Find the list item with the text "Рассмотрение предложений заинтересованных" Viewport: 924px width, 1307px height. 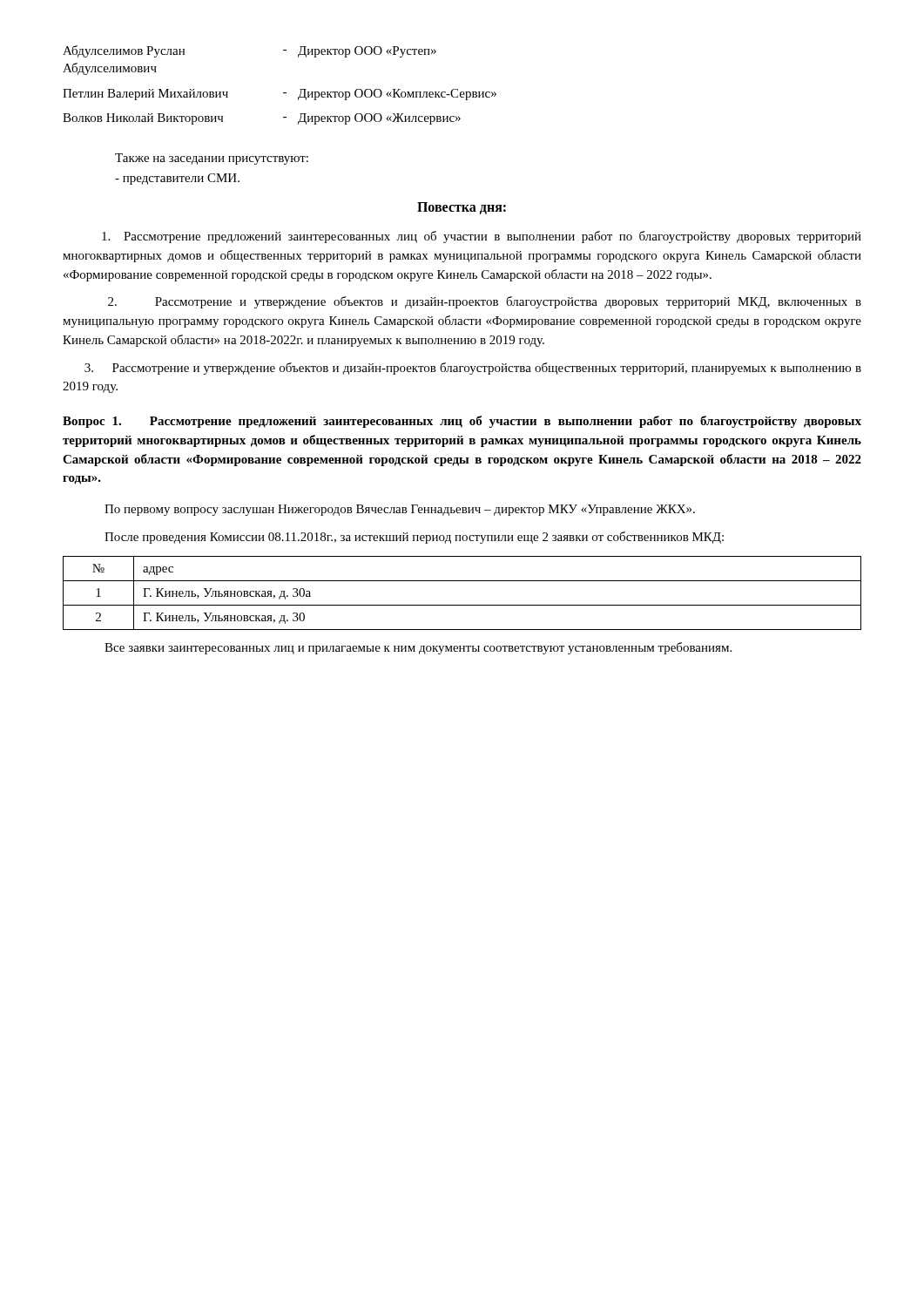462,256
